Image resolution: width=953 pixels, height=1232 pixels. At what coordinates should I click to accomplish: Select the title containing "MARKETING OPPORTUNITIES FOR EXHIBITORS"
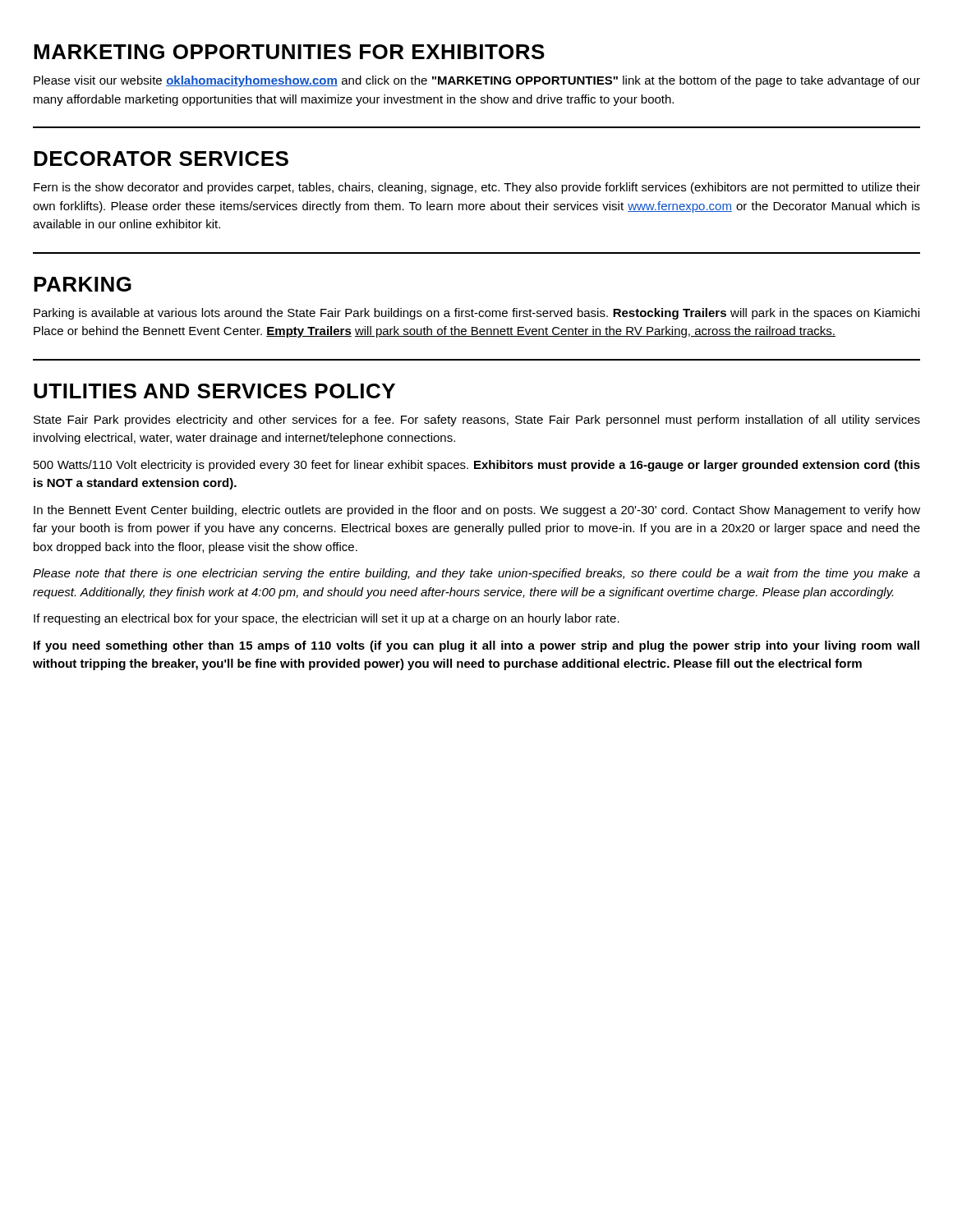coord(476,52)
